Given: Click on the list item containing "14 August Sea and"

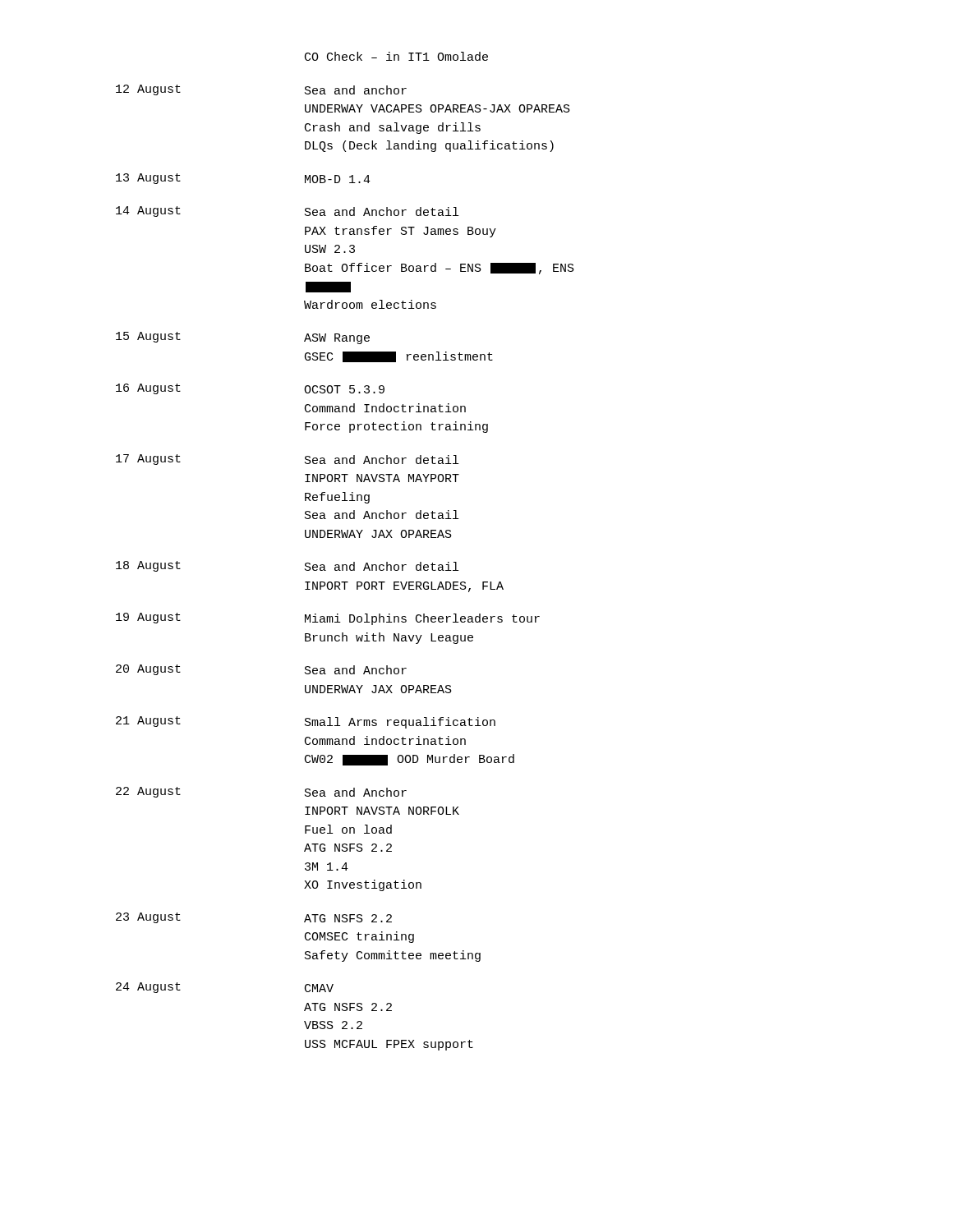Looking at the screenshot, I should point(534,260).
